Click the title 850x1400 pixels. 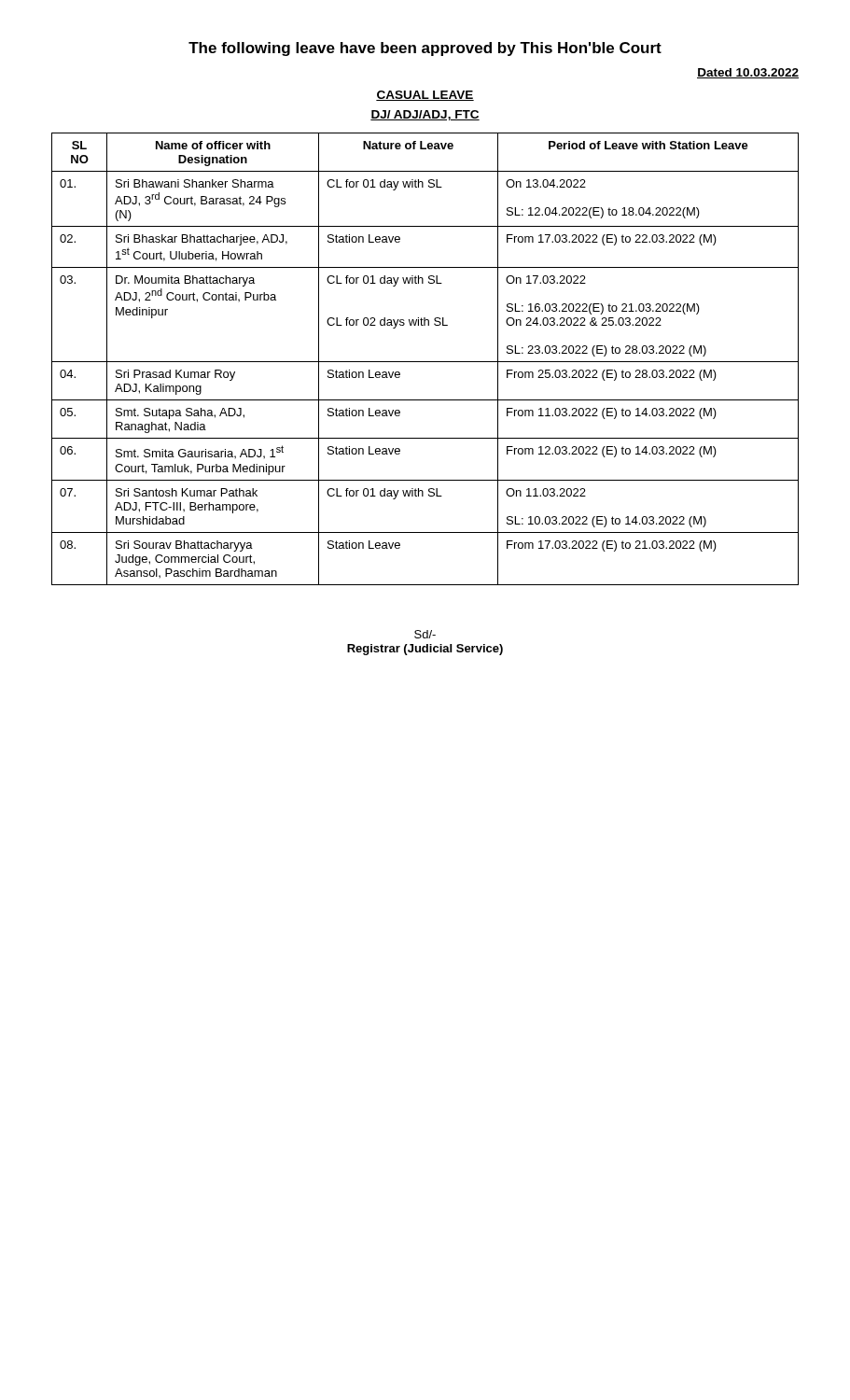(x=425, y=48)
